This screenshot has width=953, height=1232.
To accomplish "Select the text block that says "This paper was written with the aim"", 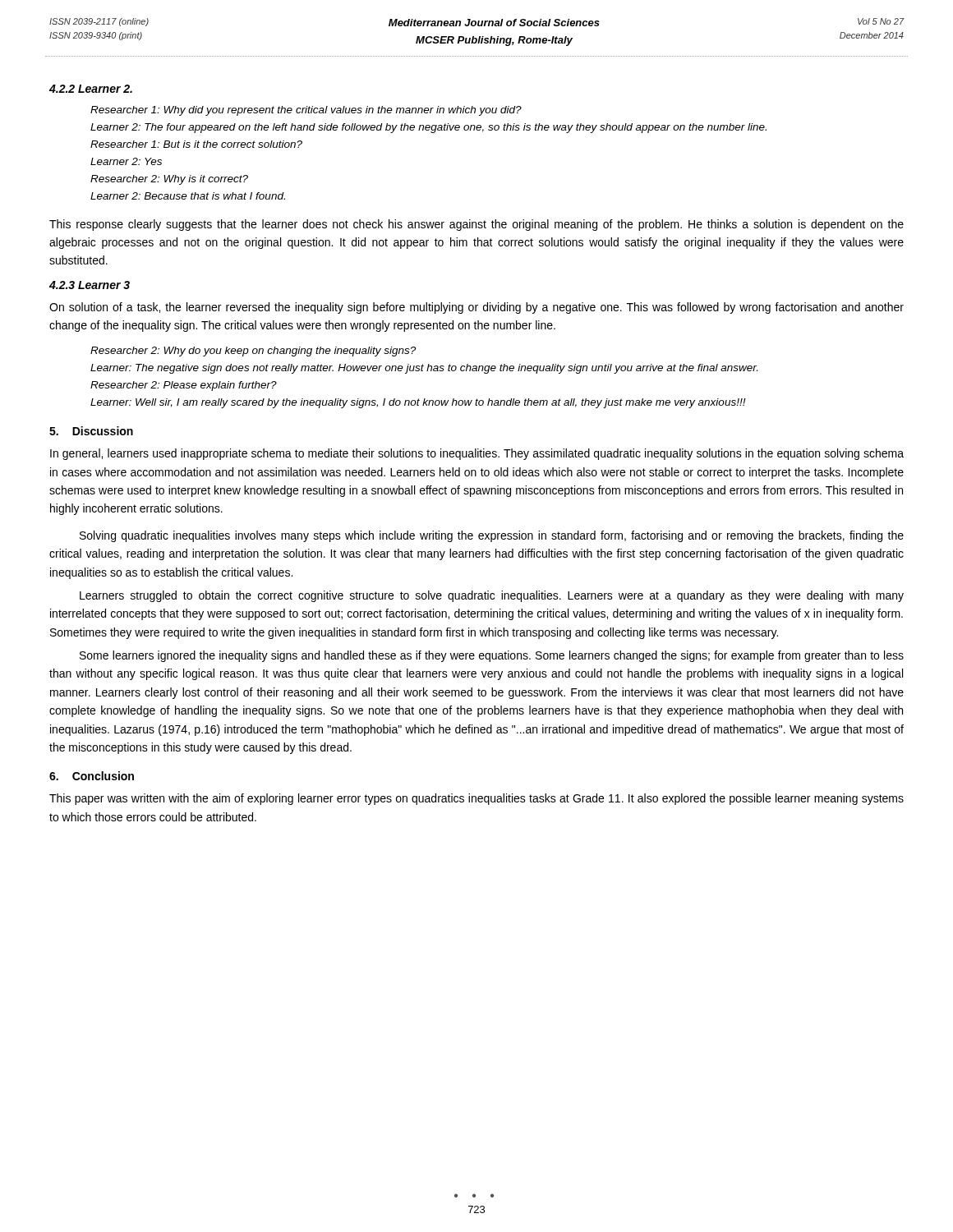I will click(x=476, y=808).
